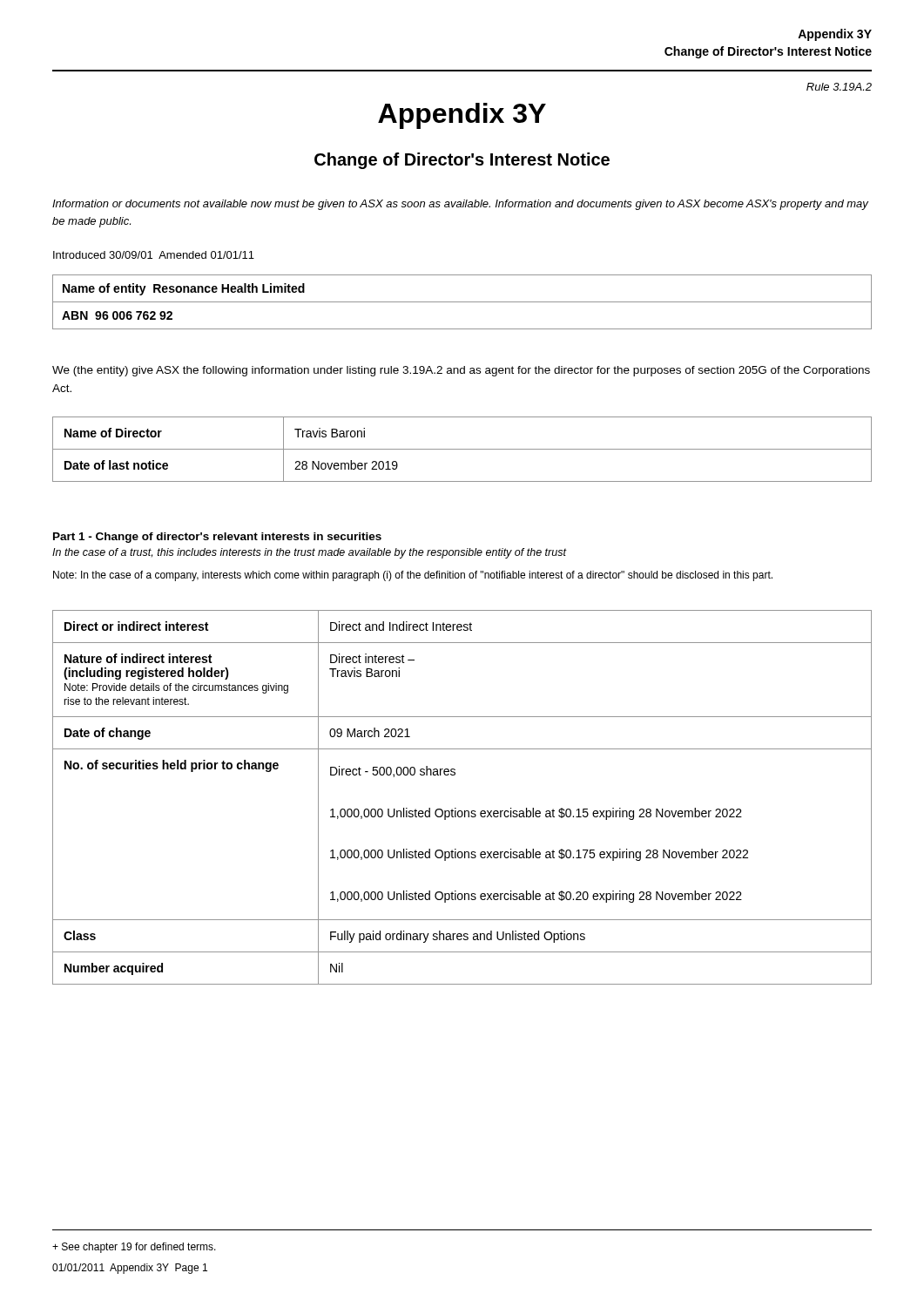Select the text that reads "Rule 3.19A.2"
The height and width of the screenshot is (1307, 924).
coord(839,87)
